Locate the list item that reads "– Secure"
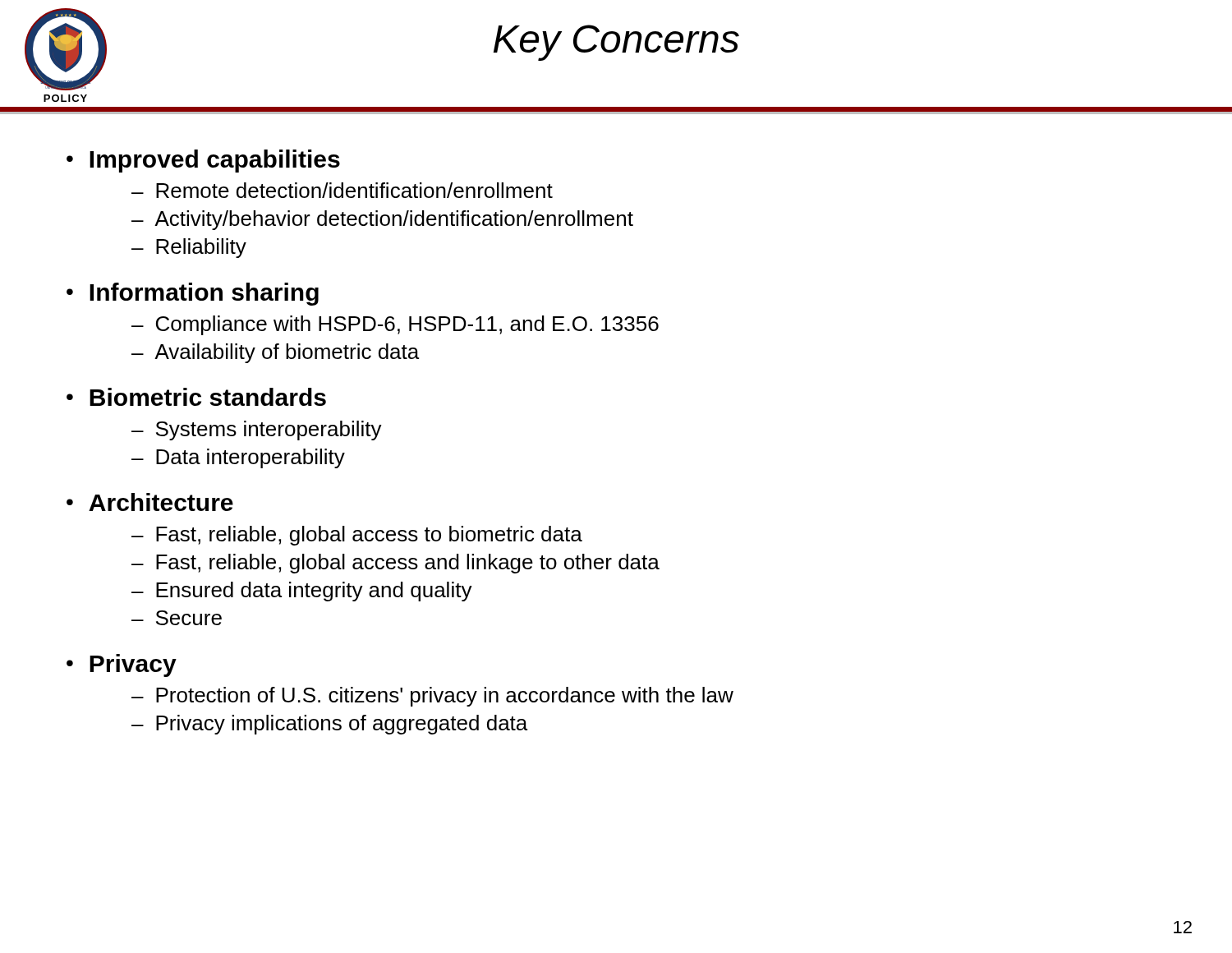Image resolution: width=1232 pixels, height=953 pixels. point(177,619)
